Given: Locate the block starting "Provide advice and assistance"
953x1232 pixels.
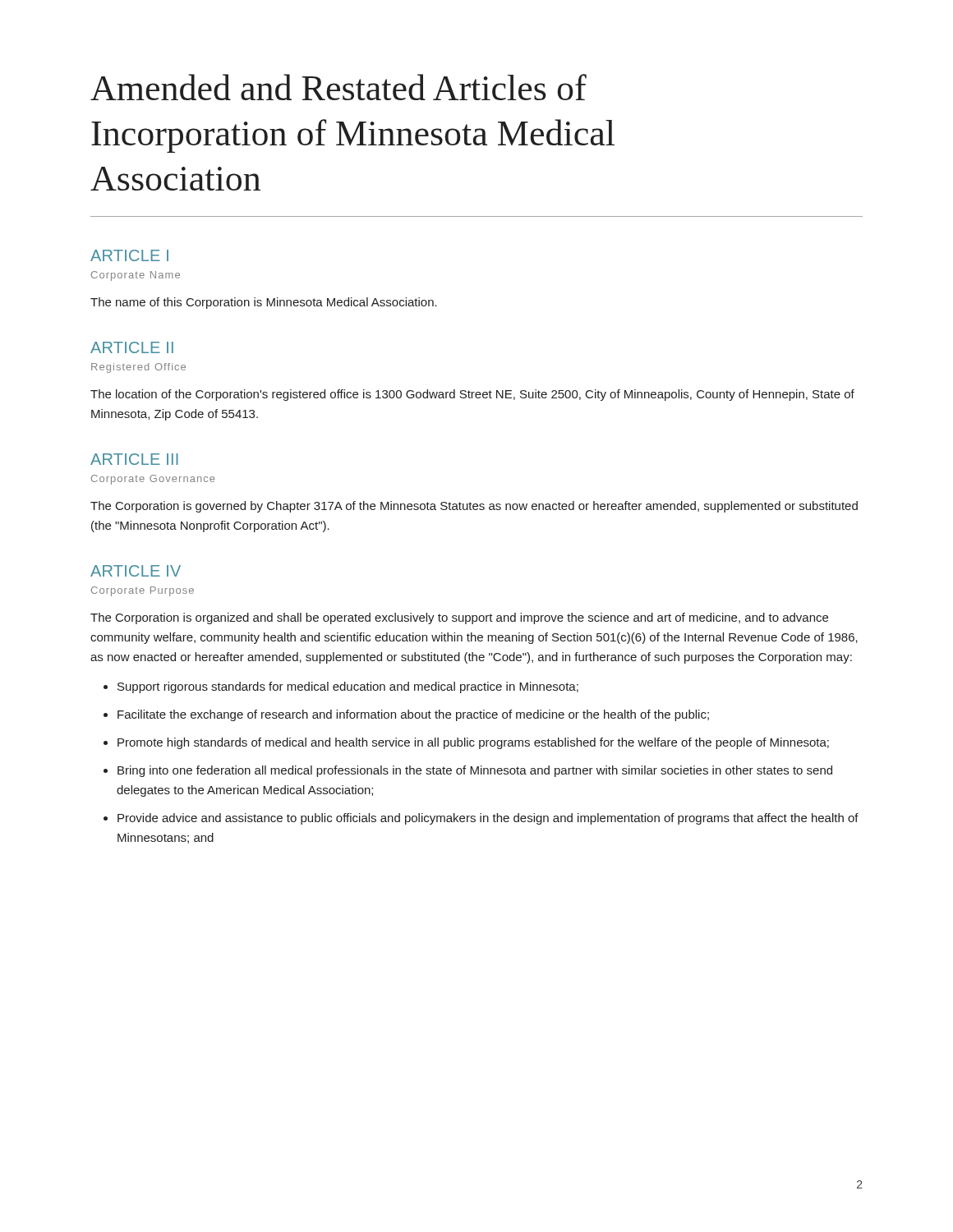Looking at the screenshot, I should tap(487, 827).
